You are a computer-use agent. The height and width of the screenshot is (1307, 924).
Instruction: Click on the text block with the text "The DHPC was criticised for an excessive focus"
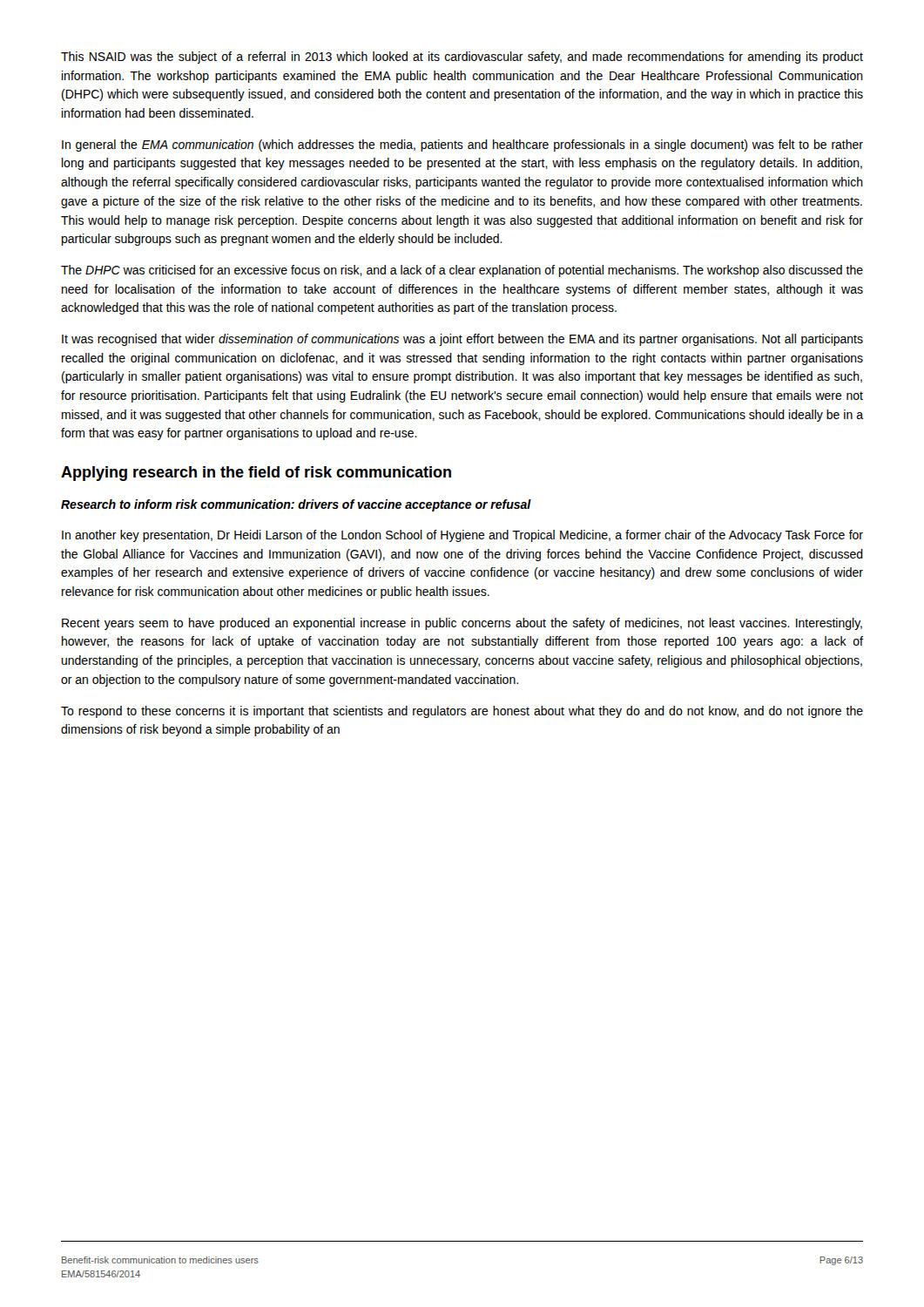(x=462, y=290)
